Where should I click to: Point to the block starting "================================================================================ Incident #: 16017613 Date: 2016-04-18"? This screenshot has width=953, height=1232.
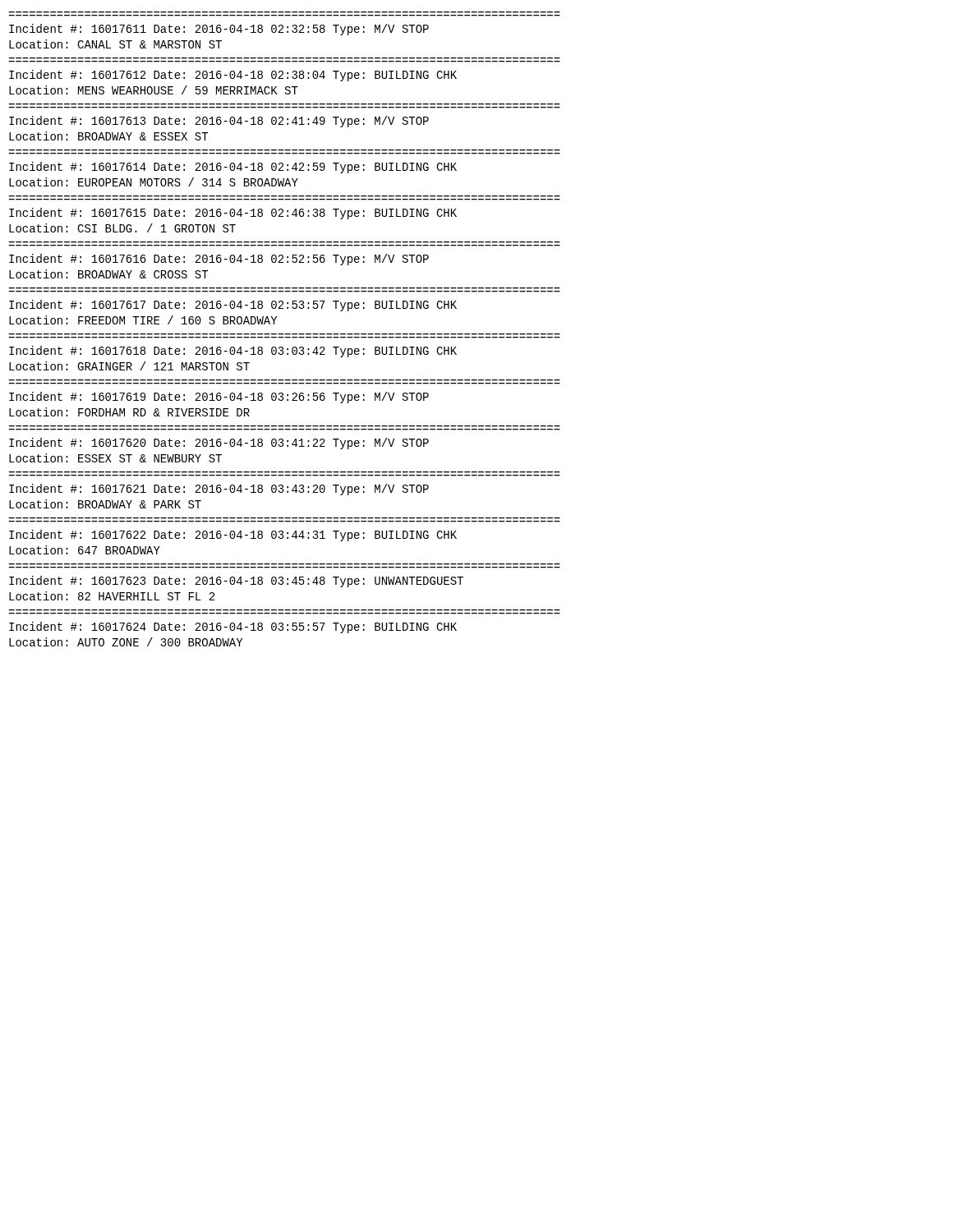pyautogui.click(x=219, y=122)
